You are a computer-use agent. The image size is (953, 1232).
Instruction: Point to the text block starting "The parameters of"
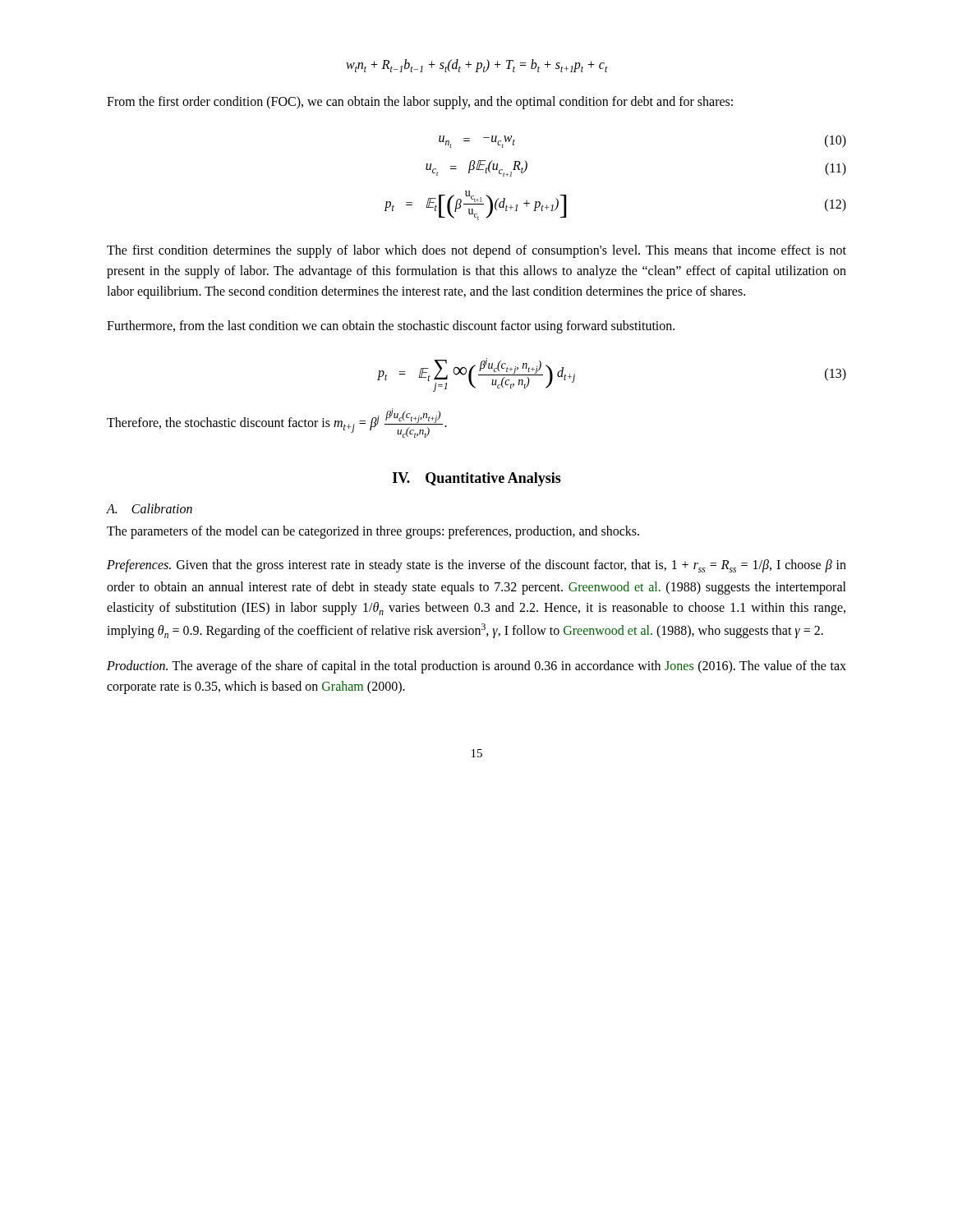click(x=373, y=531)
